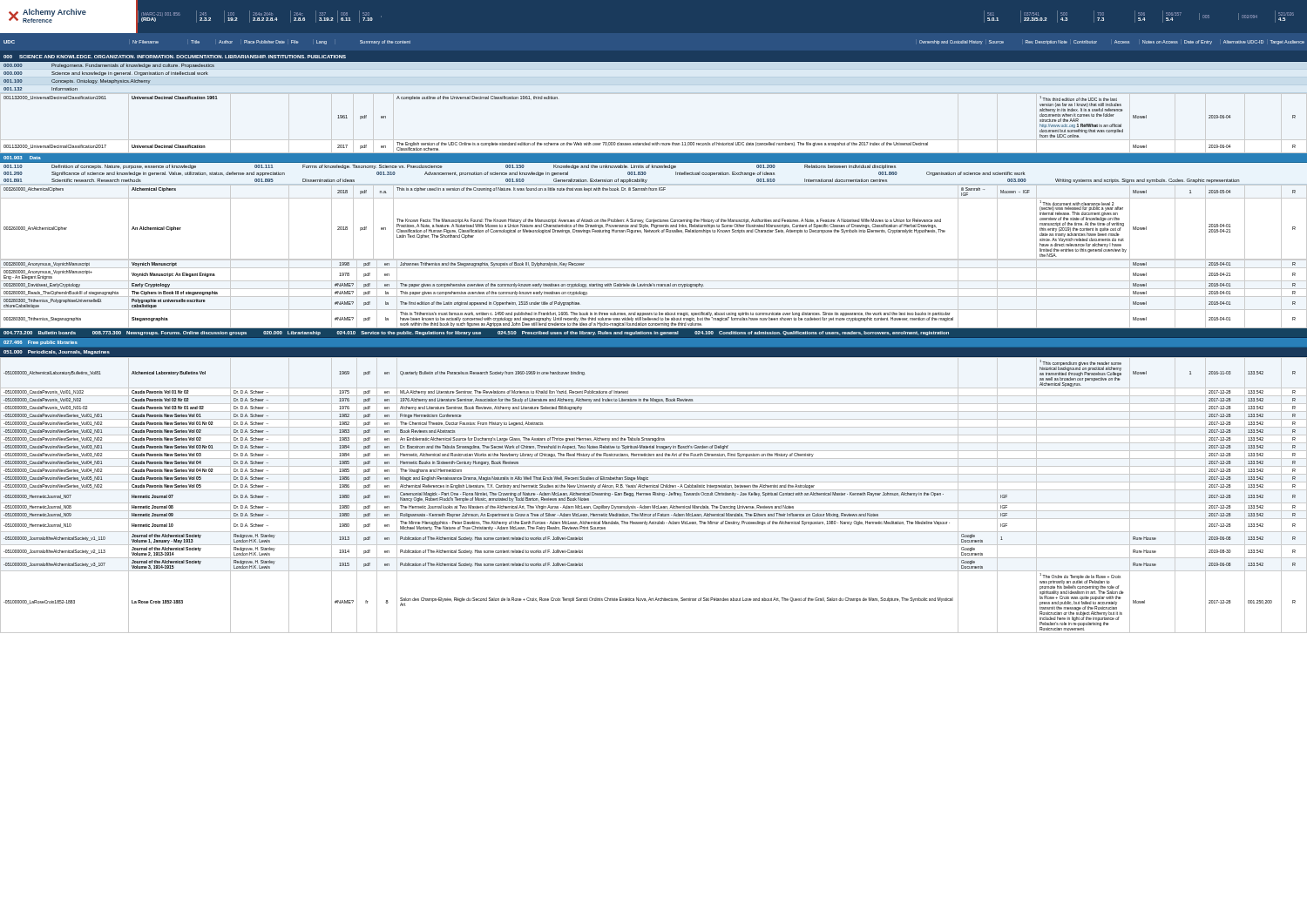
Task: Navigate to the text block starting "001.200Relations between individual"
Action: [826, 166]
